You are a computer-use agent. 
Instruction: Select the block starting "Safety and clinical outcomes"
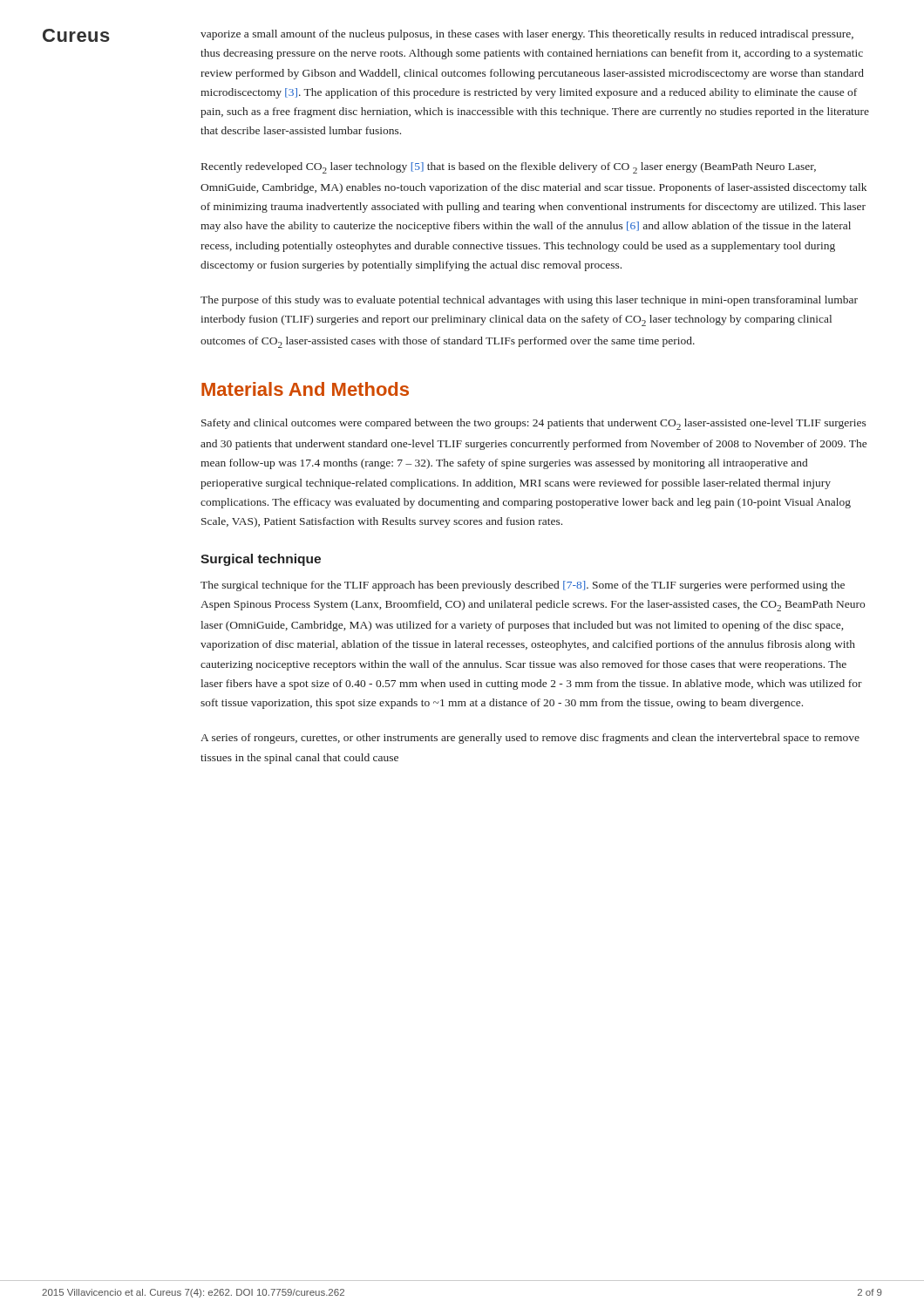click(534, 472)
